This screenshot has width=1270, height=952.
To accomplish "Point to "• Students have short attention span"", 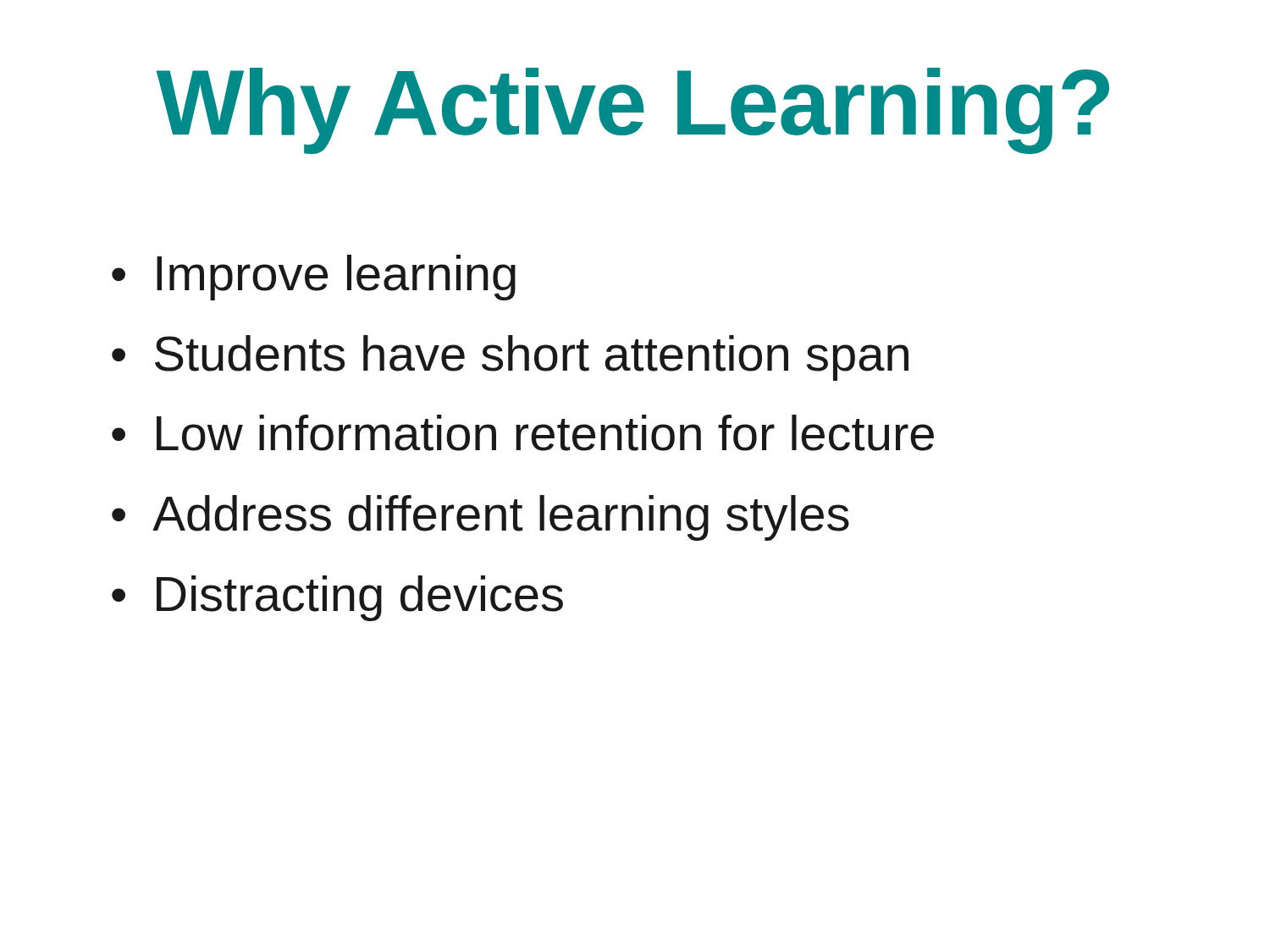I will tap(511, 354).
